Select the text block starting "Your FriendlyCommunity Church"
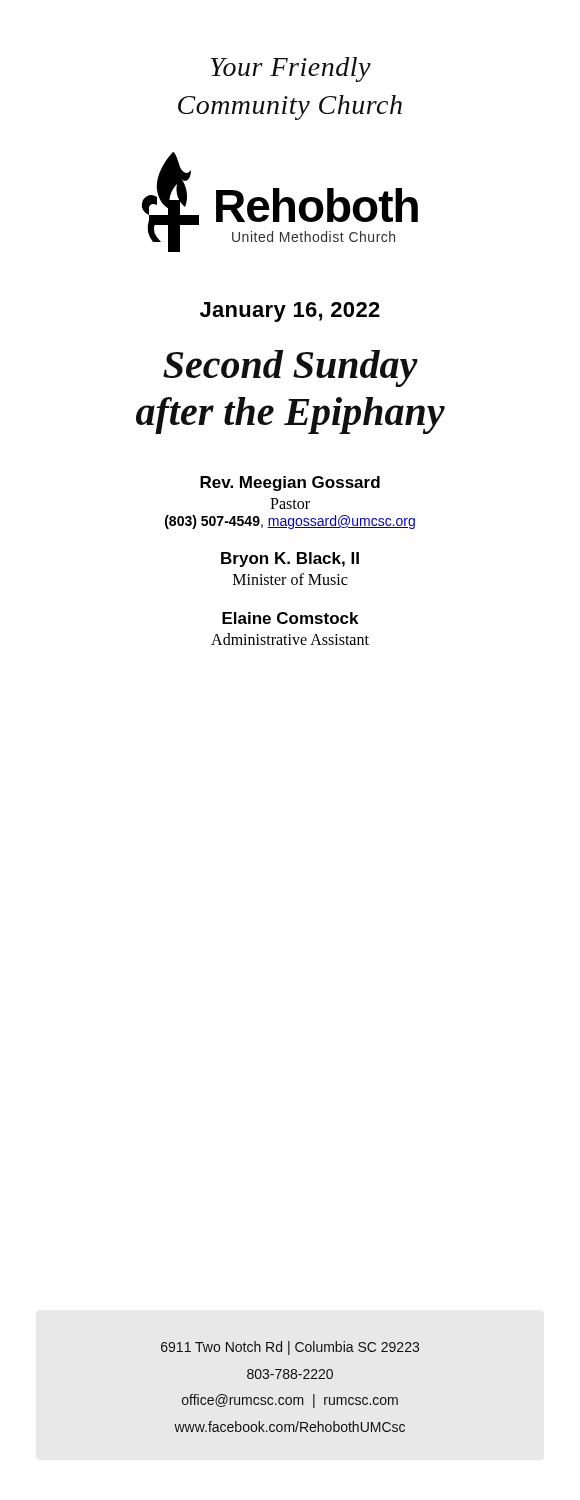This screenshot has height=1500, width=580. (290, 86)
